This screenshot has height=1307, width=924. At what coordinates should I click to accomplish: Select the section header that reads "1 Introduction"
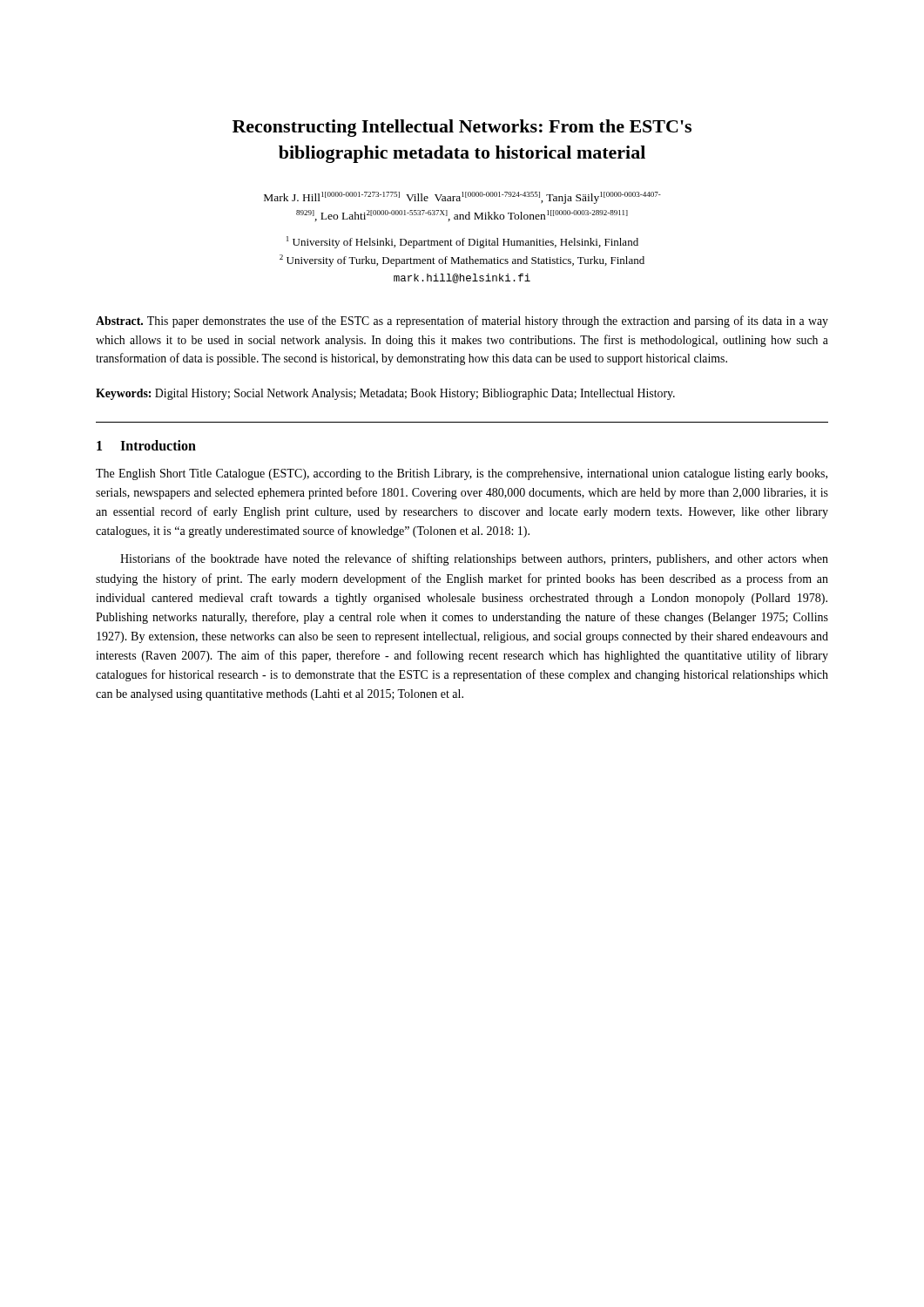[x=146, y=446]
